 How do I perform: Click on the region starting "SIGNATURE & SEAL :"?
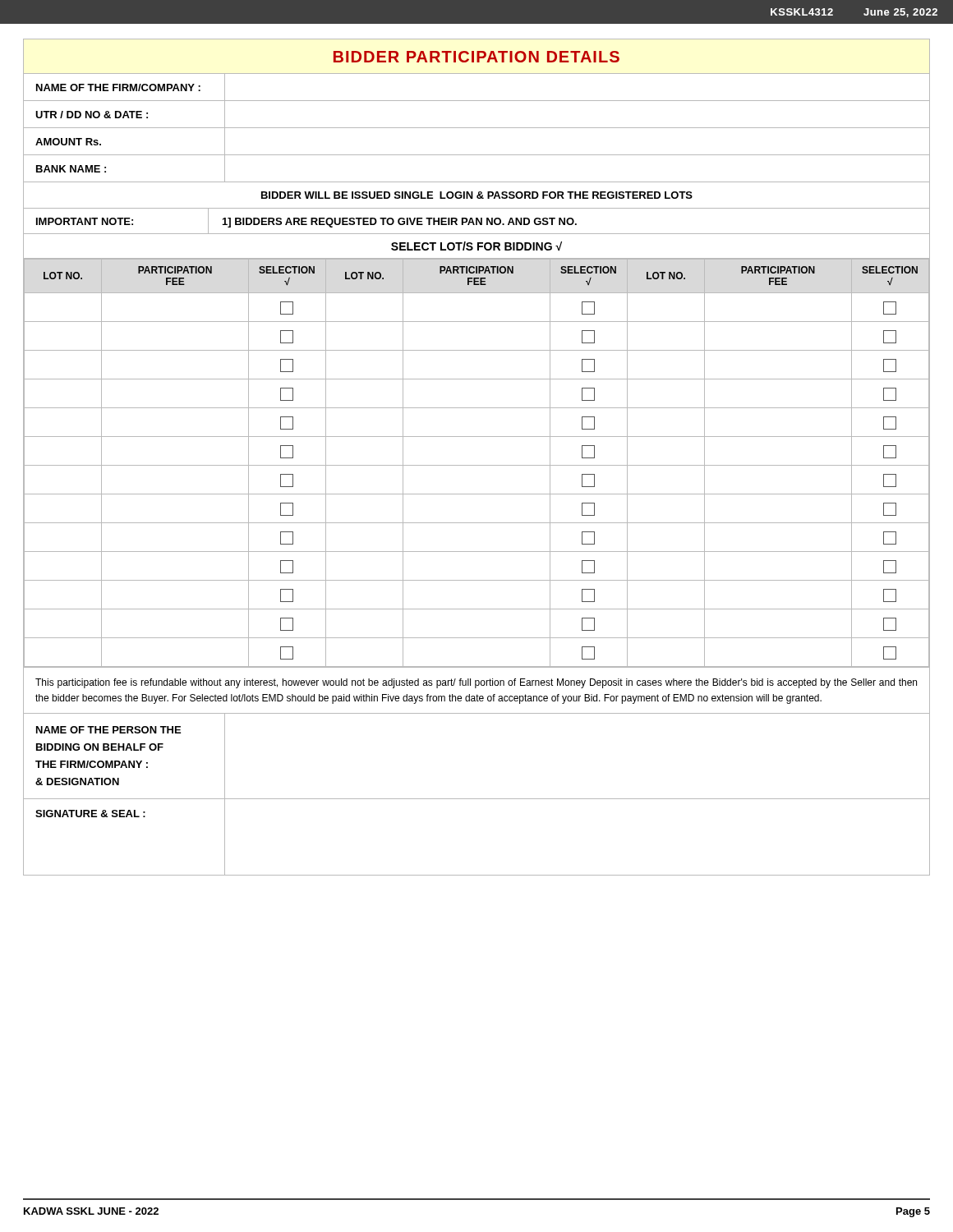(476, 837)
